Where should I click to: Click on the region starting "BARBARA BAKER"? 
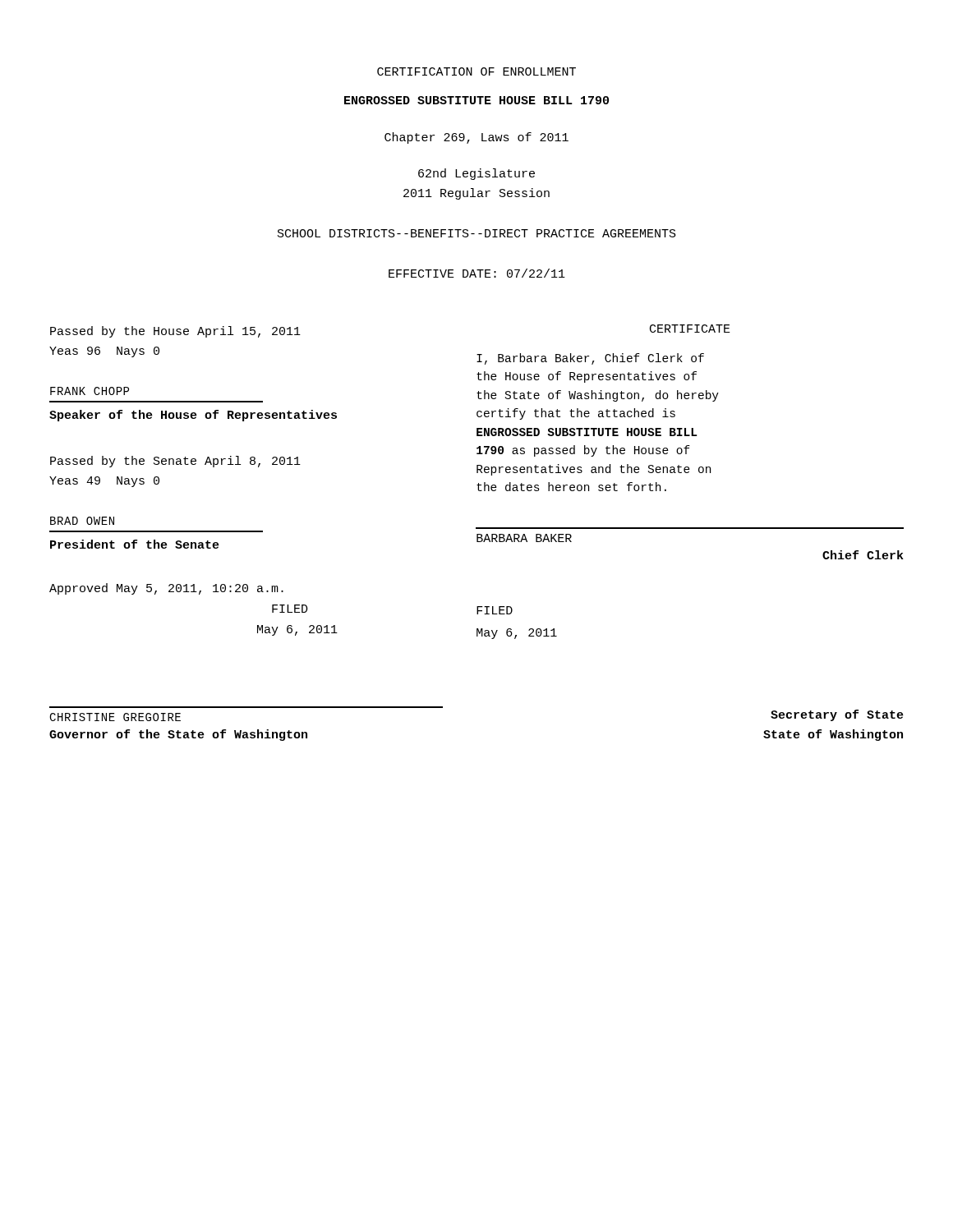[x=690, y=537]
